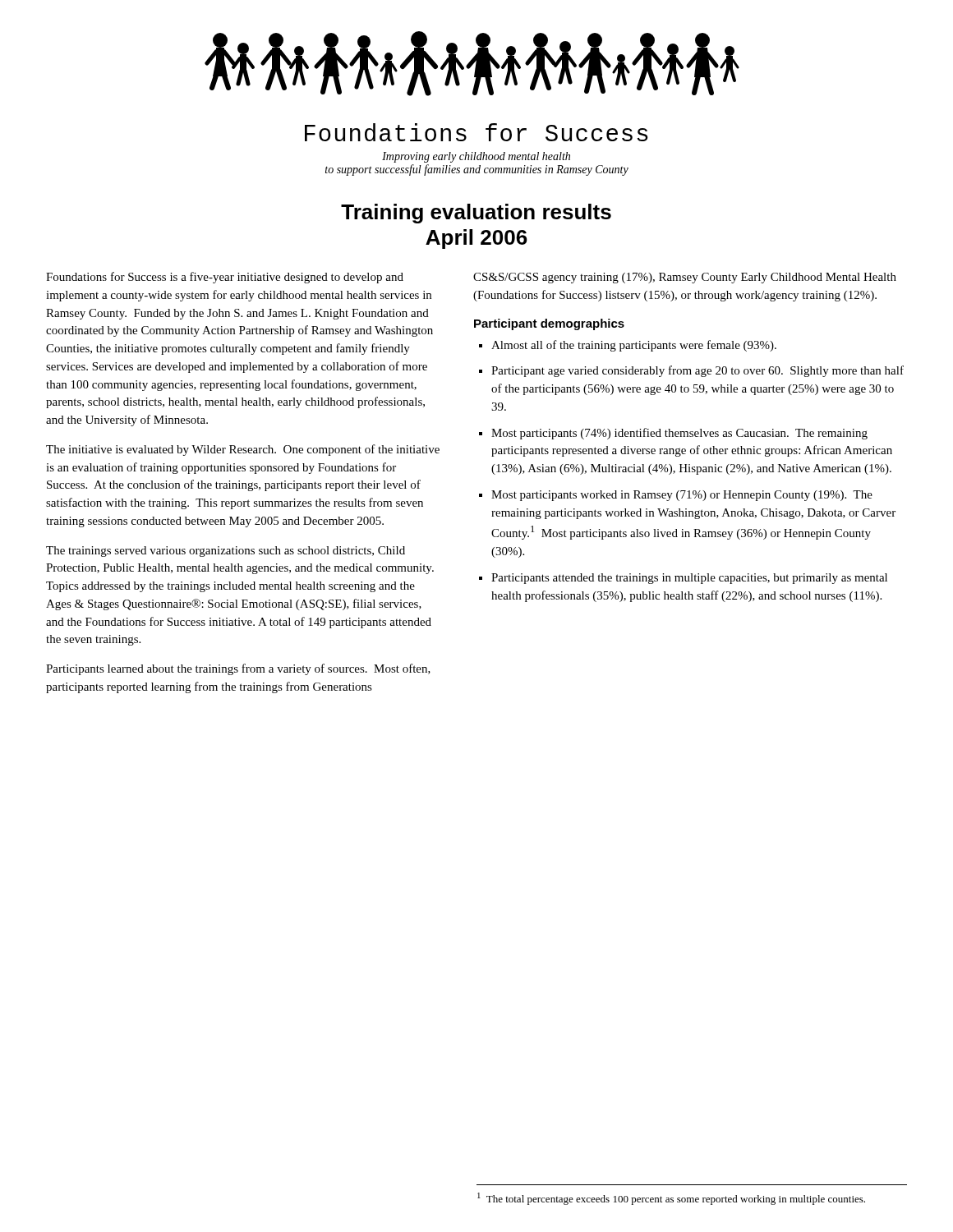Click on the text block with the text "The initiative is evaluated"
Image resolution: width=953 pixels, height=1232 pixels.
click(x=243, y=485)
